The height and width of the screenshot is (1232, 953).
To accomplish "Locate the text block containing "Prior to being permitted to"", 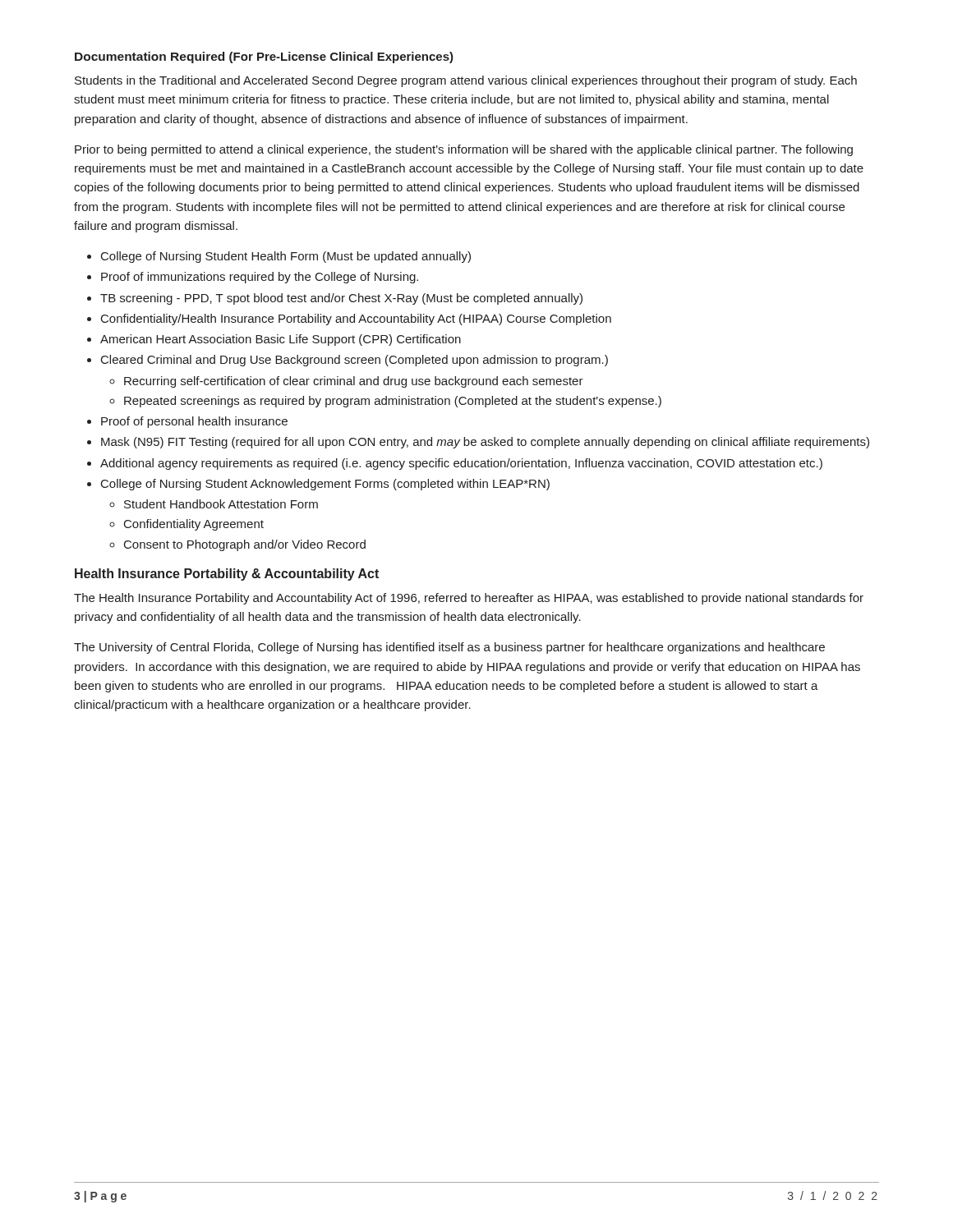I will [x=469, y=187].
